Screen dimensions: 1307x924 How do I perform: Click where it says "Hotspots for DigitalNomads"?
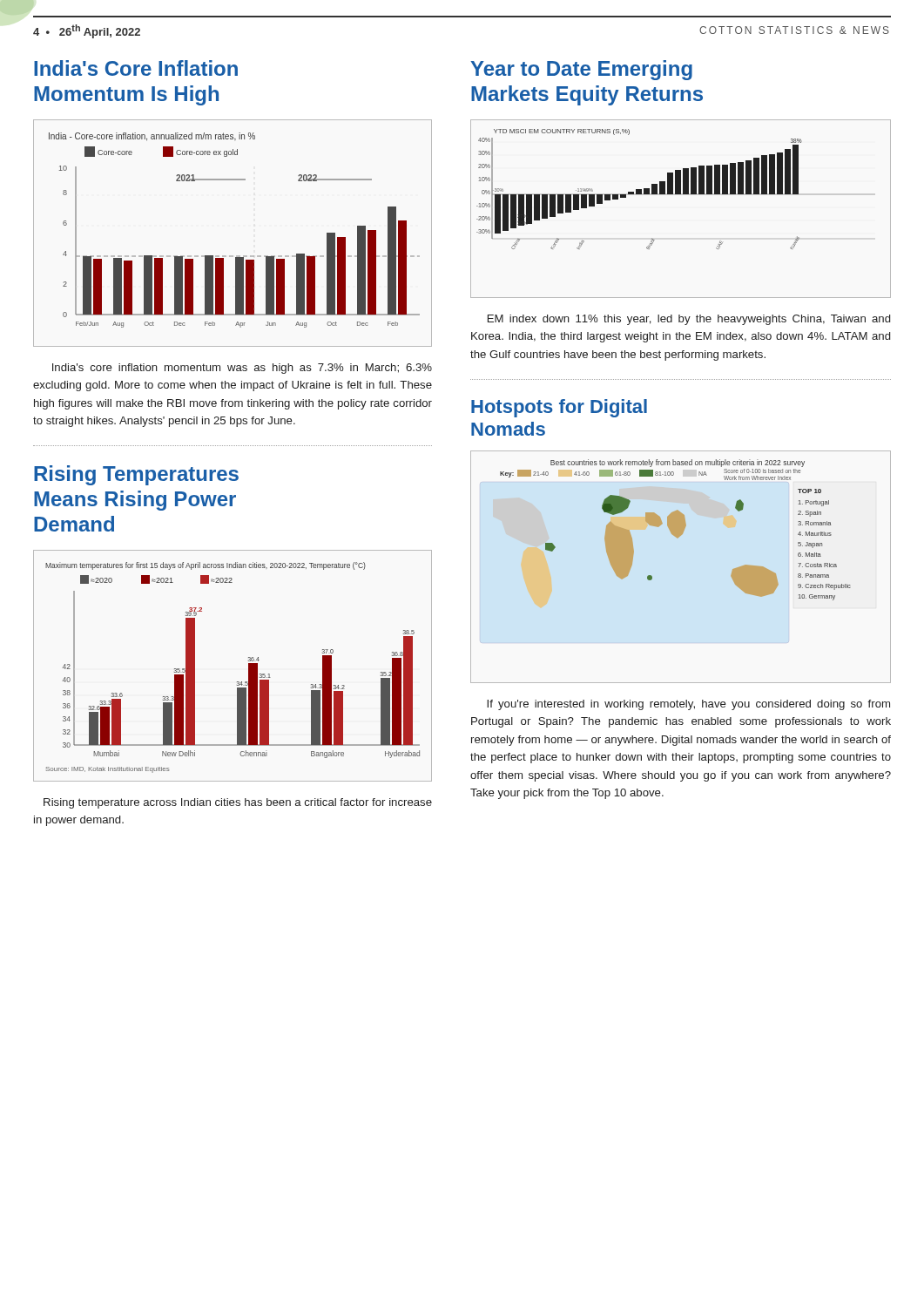pyautogui.click(x=559, y=418)
